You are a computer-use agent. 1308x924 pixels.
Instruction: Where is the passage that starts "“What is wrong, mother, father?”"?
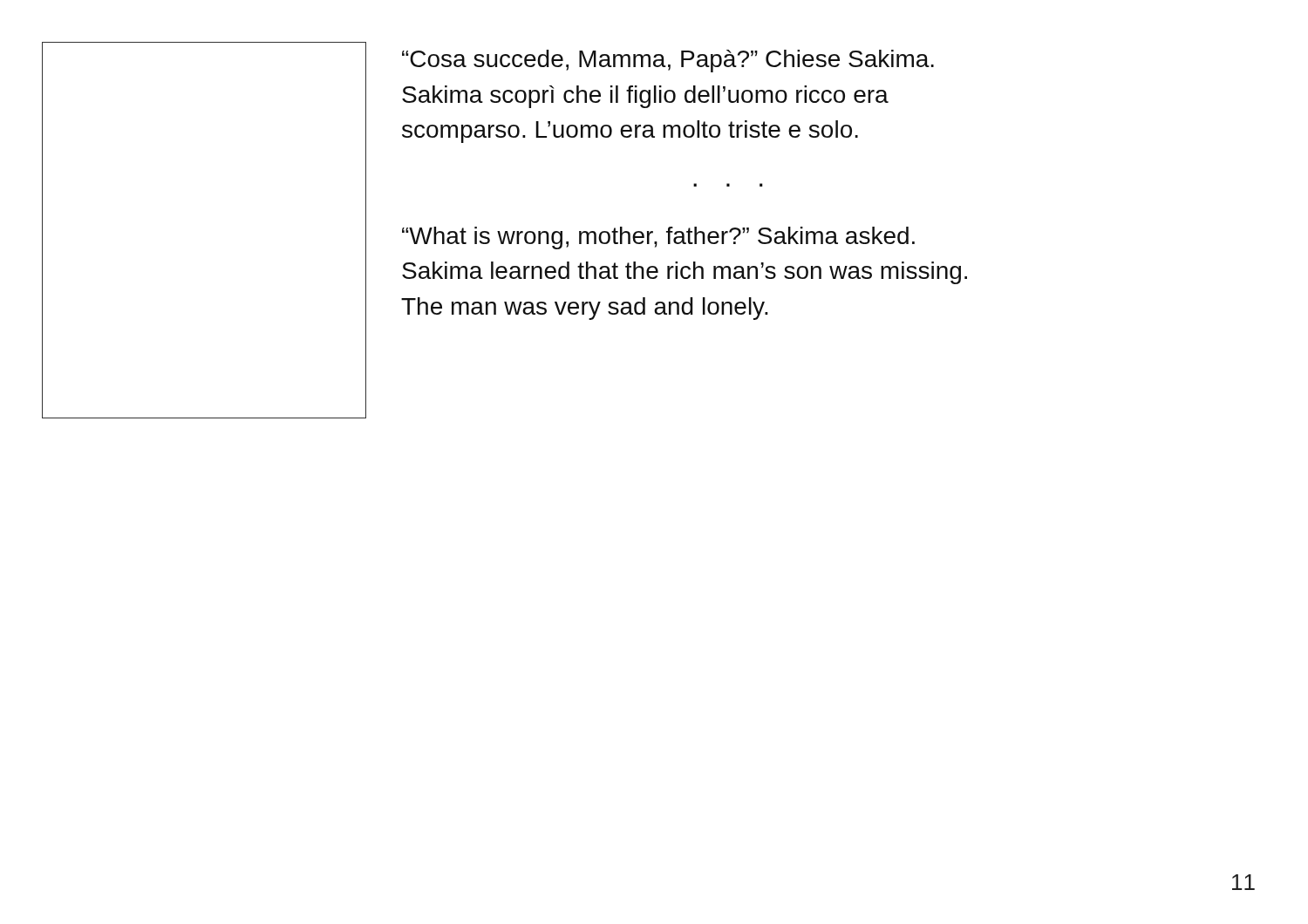click(x=685, y=271)
